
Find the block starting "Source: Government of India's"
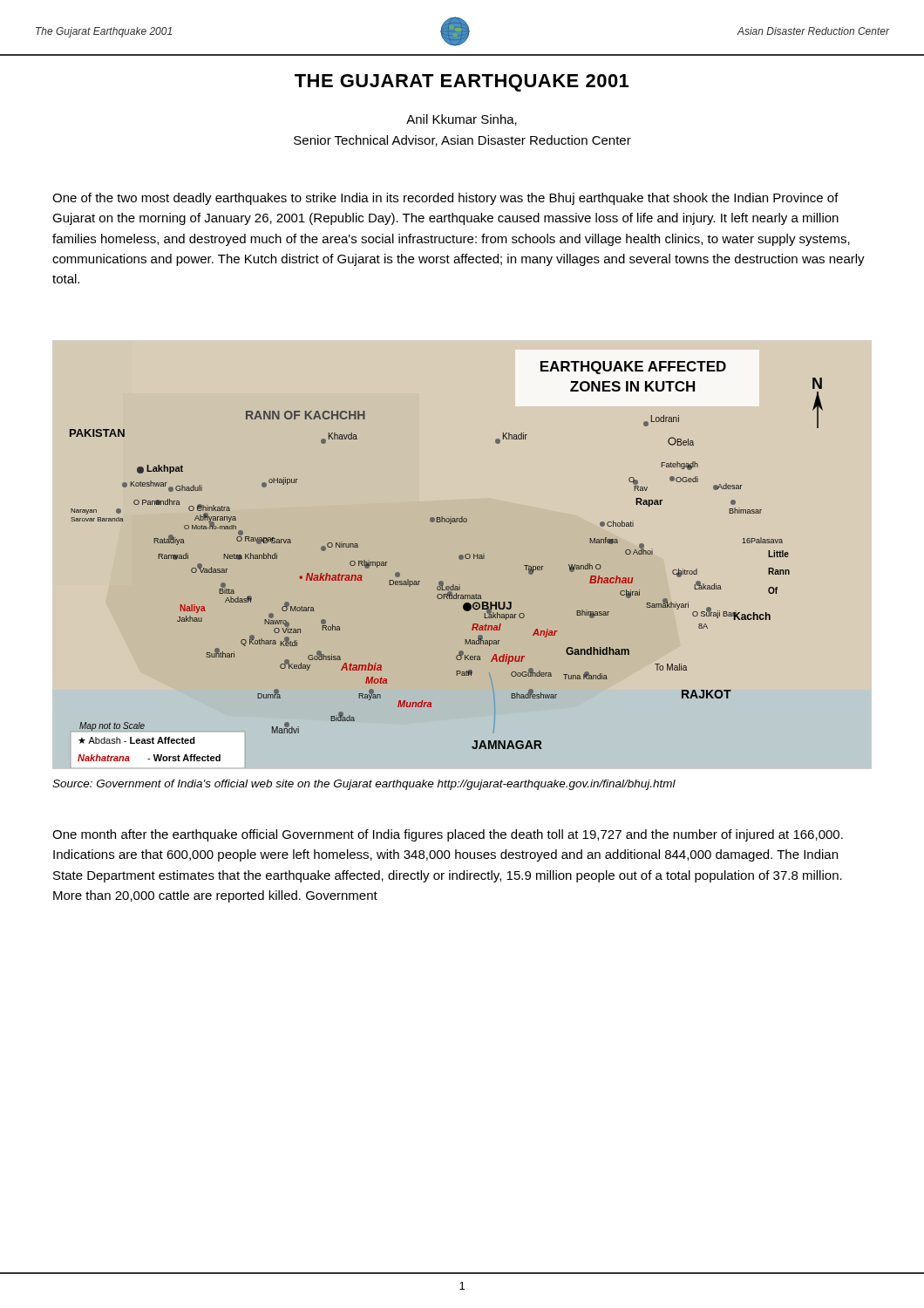point(364,783)
